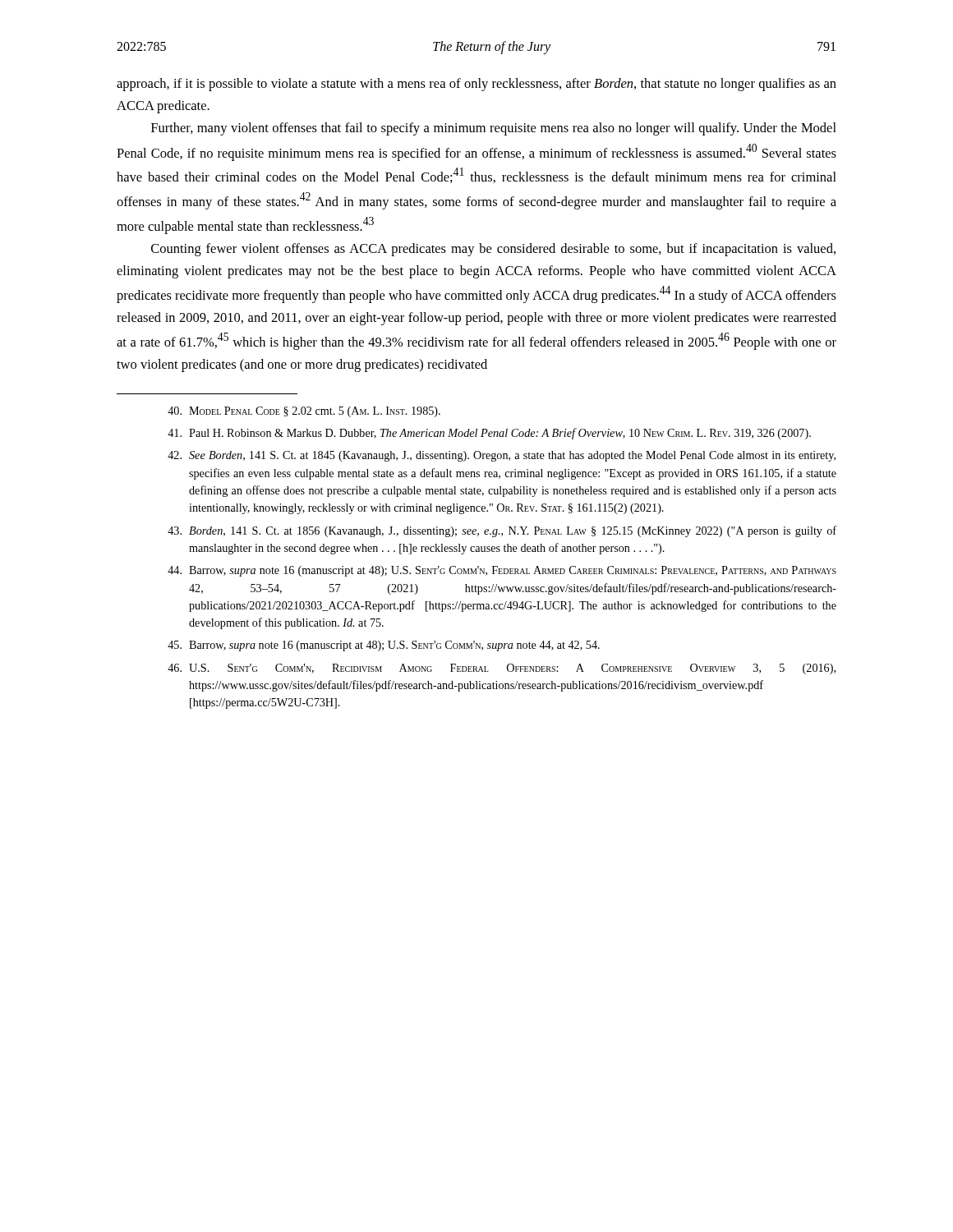The height and width of the screenshot is (1232, 953).
Task: Find the block on this page that starts "Further, many violent offenses that fail"
Action: pyautogui.click(x=476, y=177)
